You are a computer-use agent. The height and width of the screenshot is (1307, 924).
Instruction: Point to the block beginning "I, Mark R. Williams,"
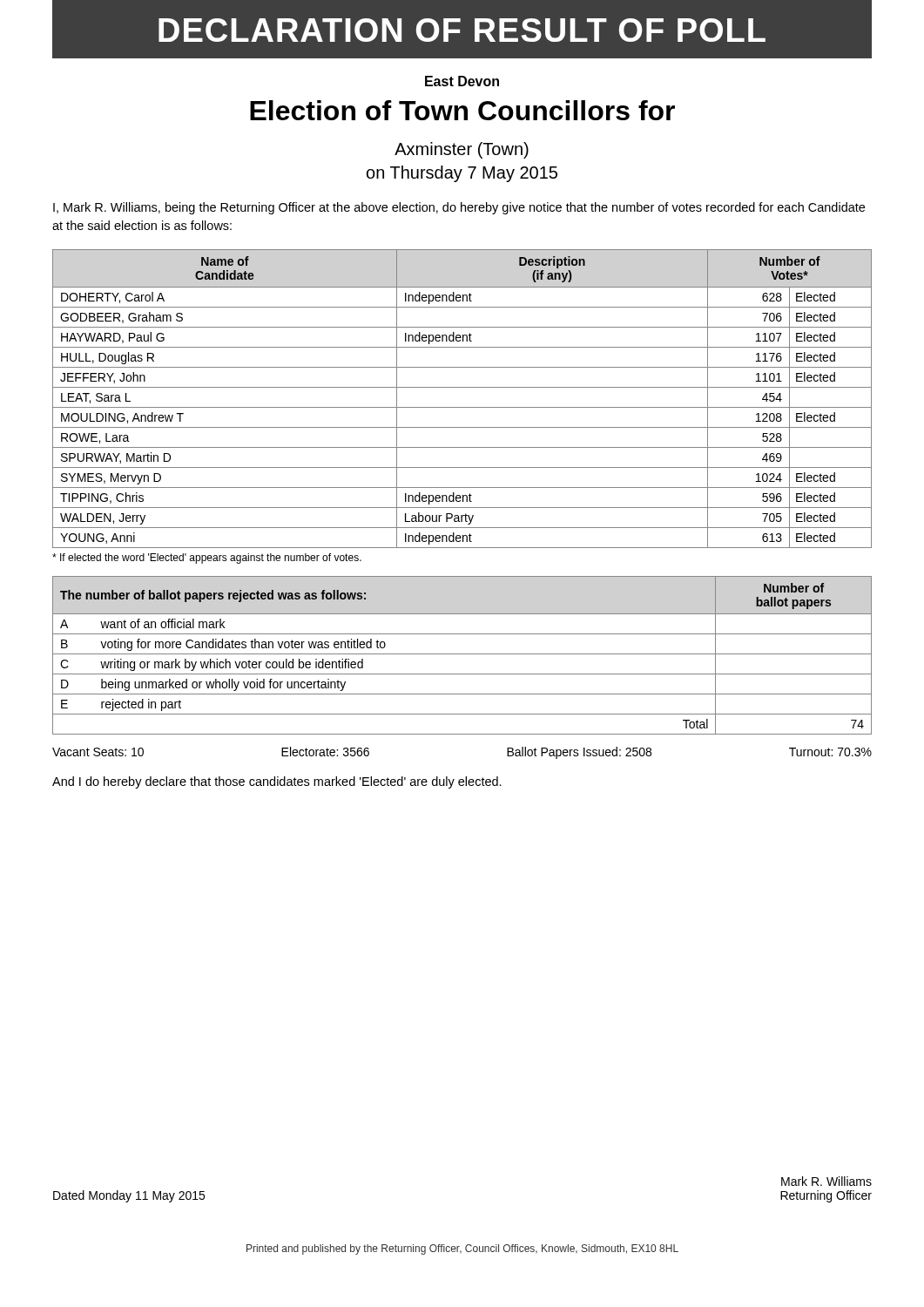(x=459, y=217)
